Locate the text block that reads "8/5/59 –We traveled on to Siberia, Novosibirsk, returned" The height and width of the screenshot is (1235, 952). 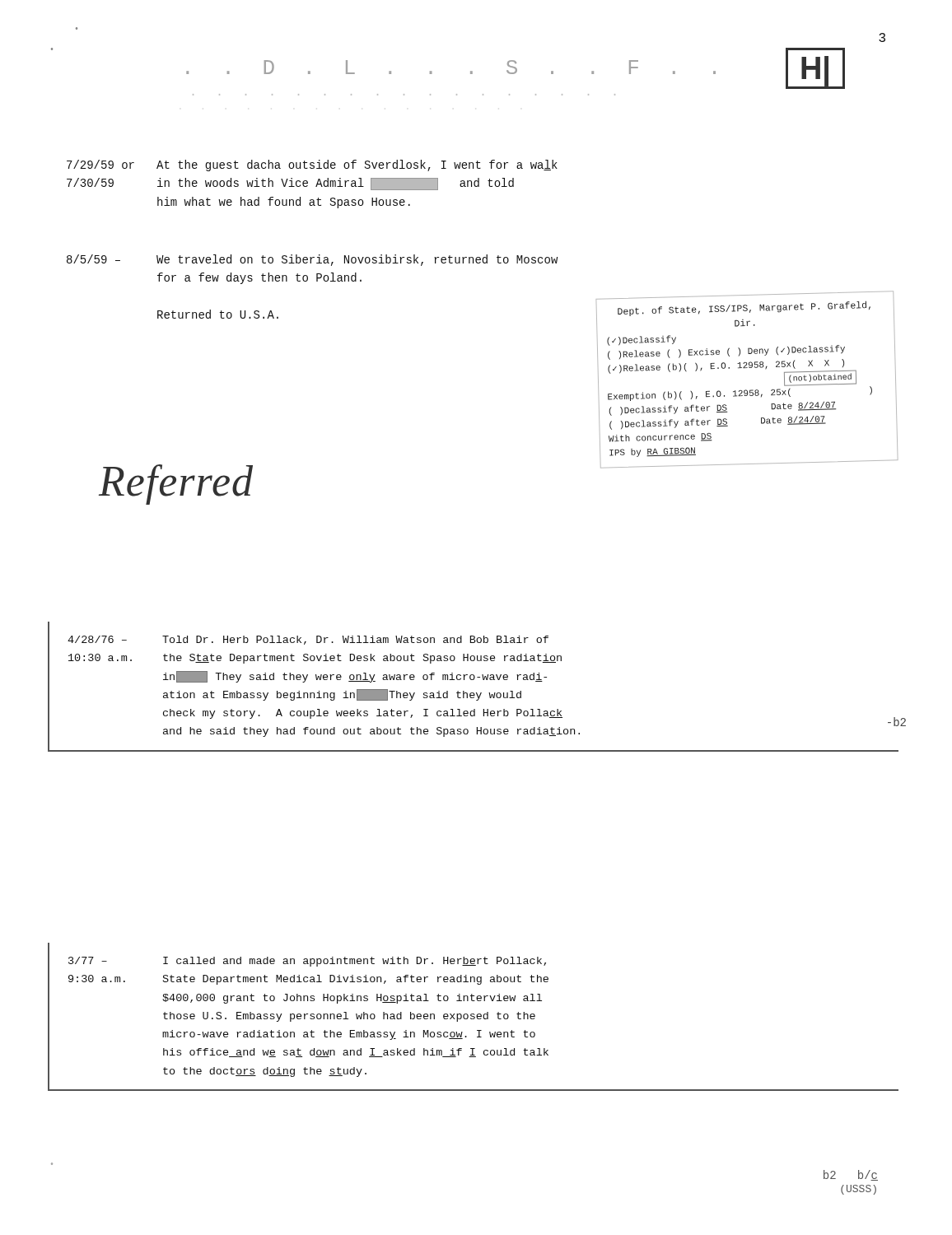(312, 260)
